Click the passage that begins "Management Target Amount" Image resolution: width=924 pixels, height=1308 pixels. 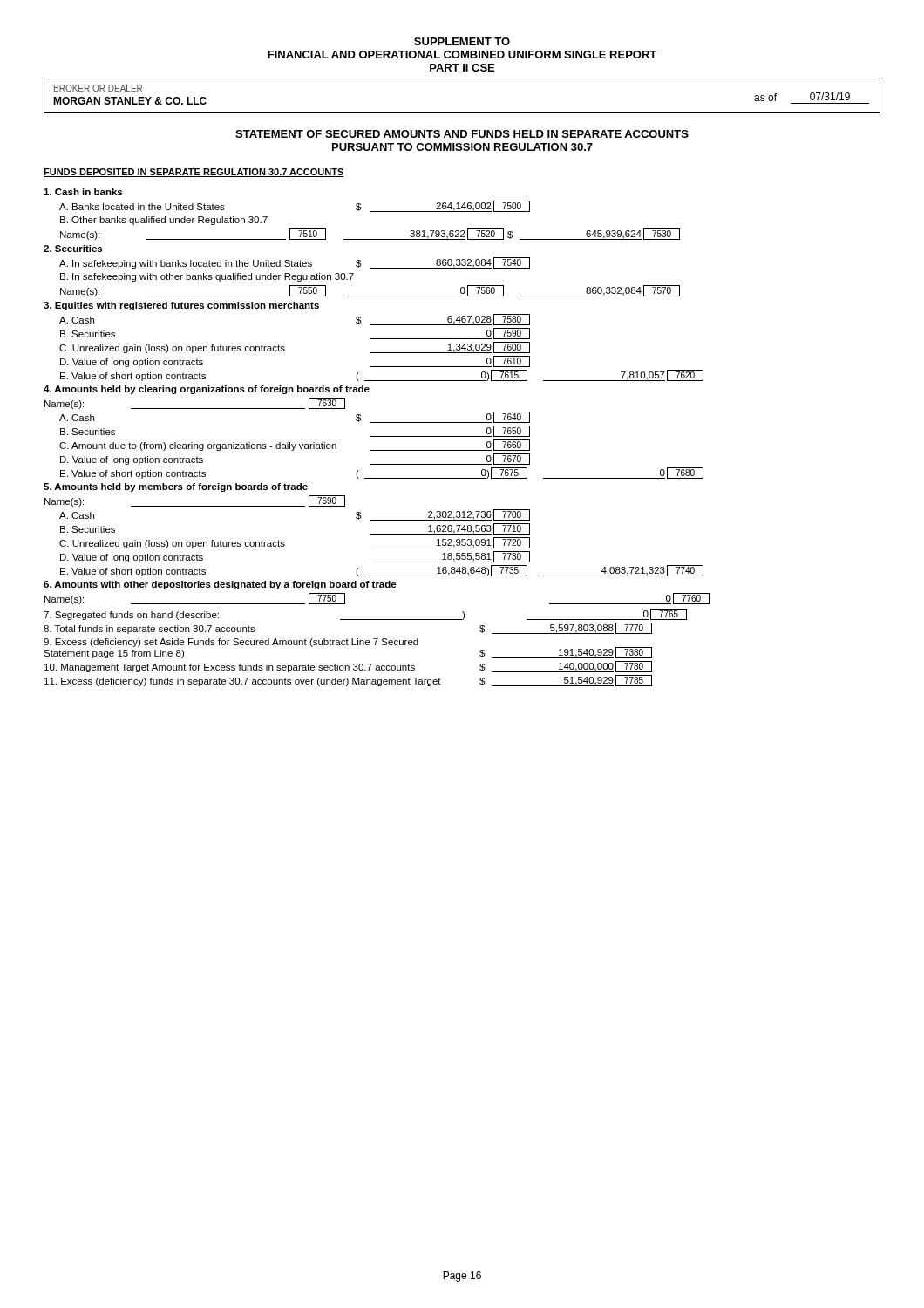(x=348, y=667)
